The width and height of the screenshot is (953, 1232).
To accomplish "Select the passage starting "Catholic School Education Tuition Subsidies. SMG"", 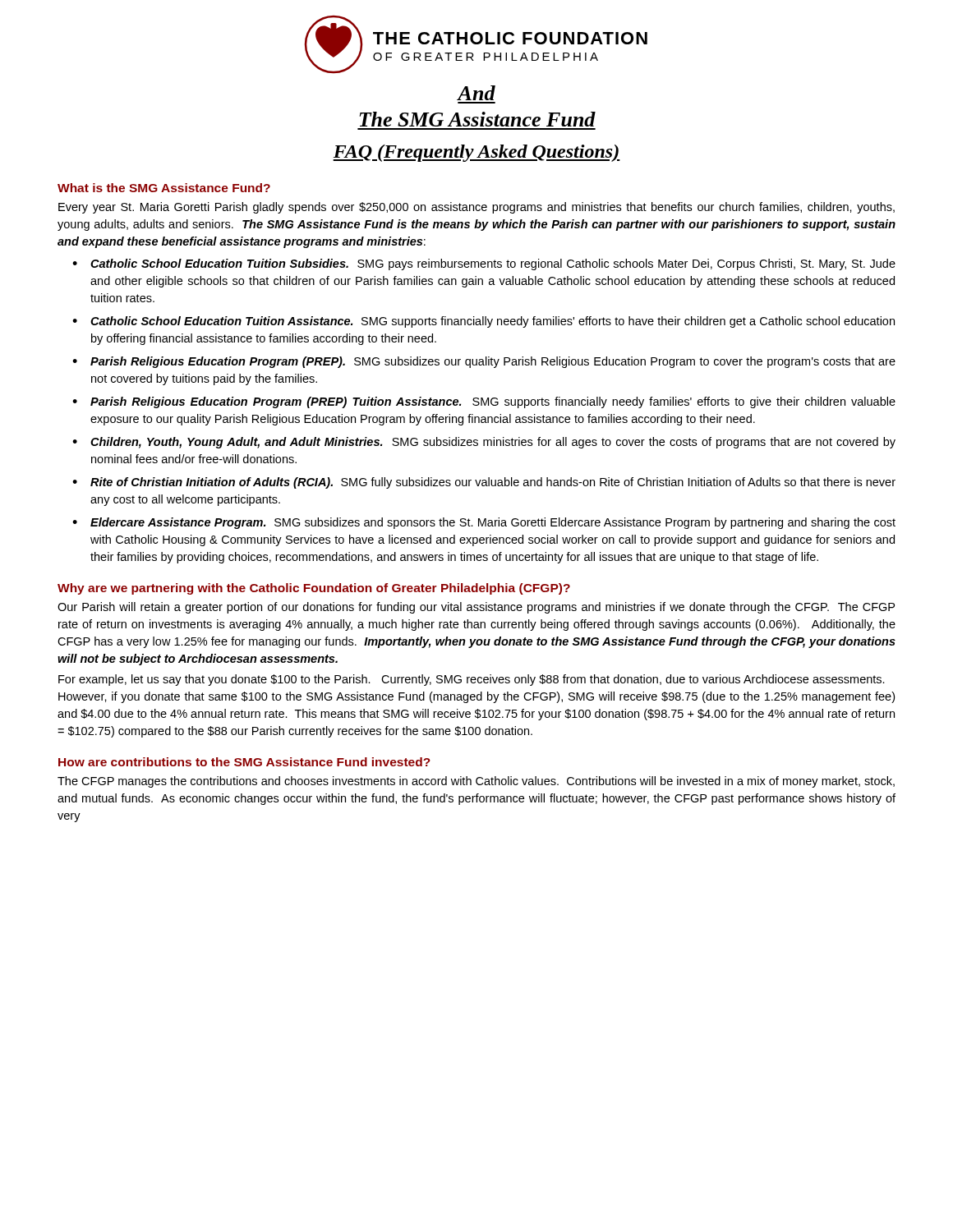I will coord(493,281).
